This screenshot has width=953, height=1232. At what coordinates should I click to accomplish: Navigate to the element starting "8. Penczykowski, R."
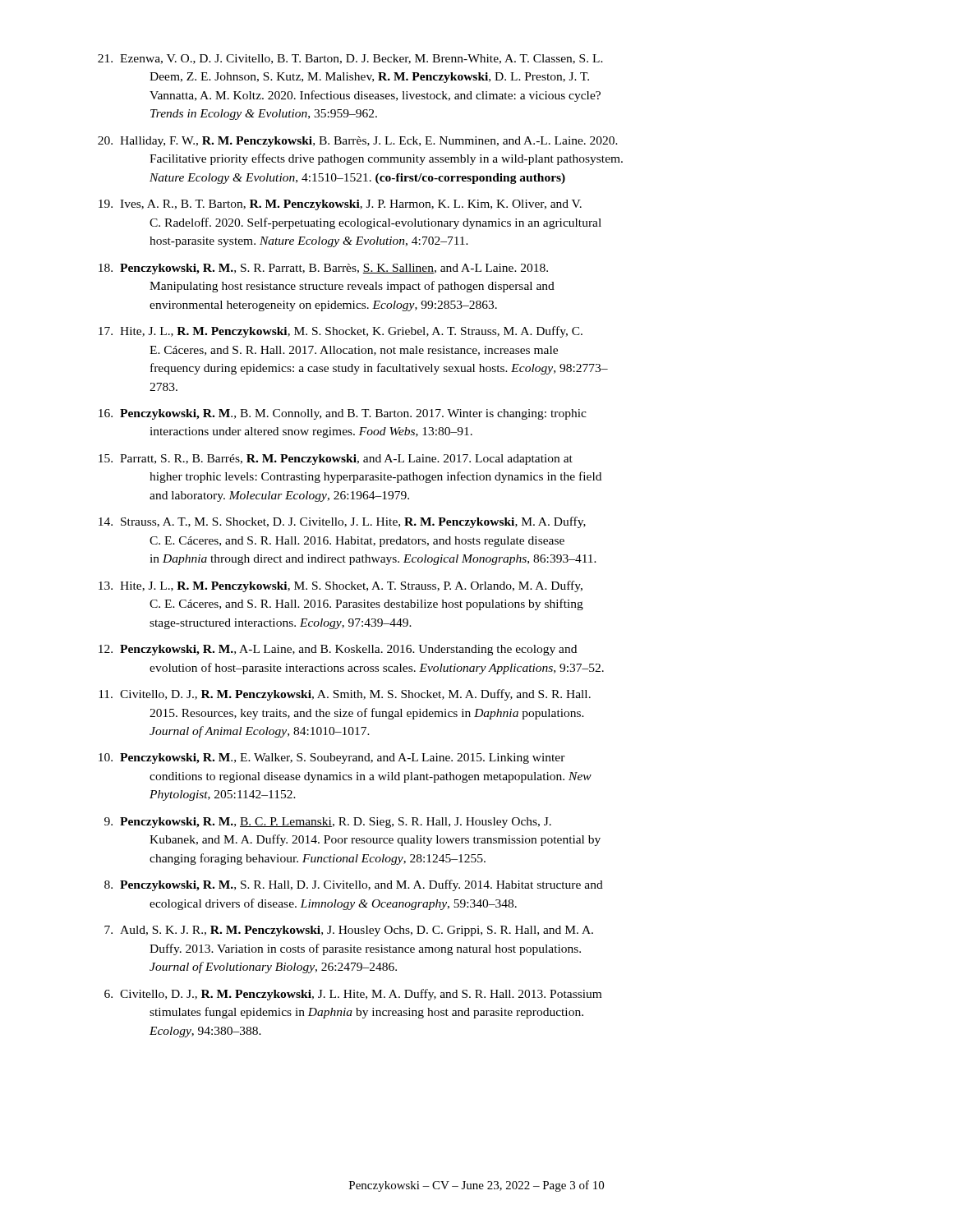(x=476, y=894)
